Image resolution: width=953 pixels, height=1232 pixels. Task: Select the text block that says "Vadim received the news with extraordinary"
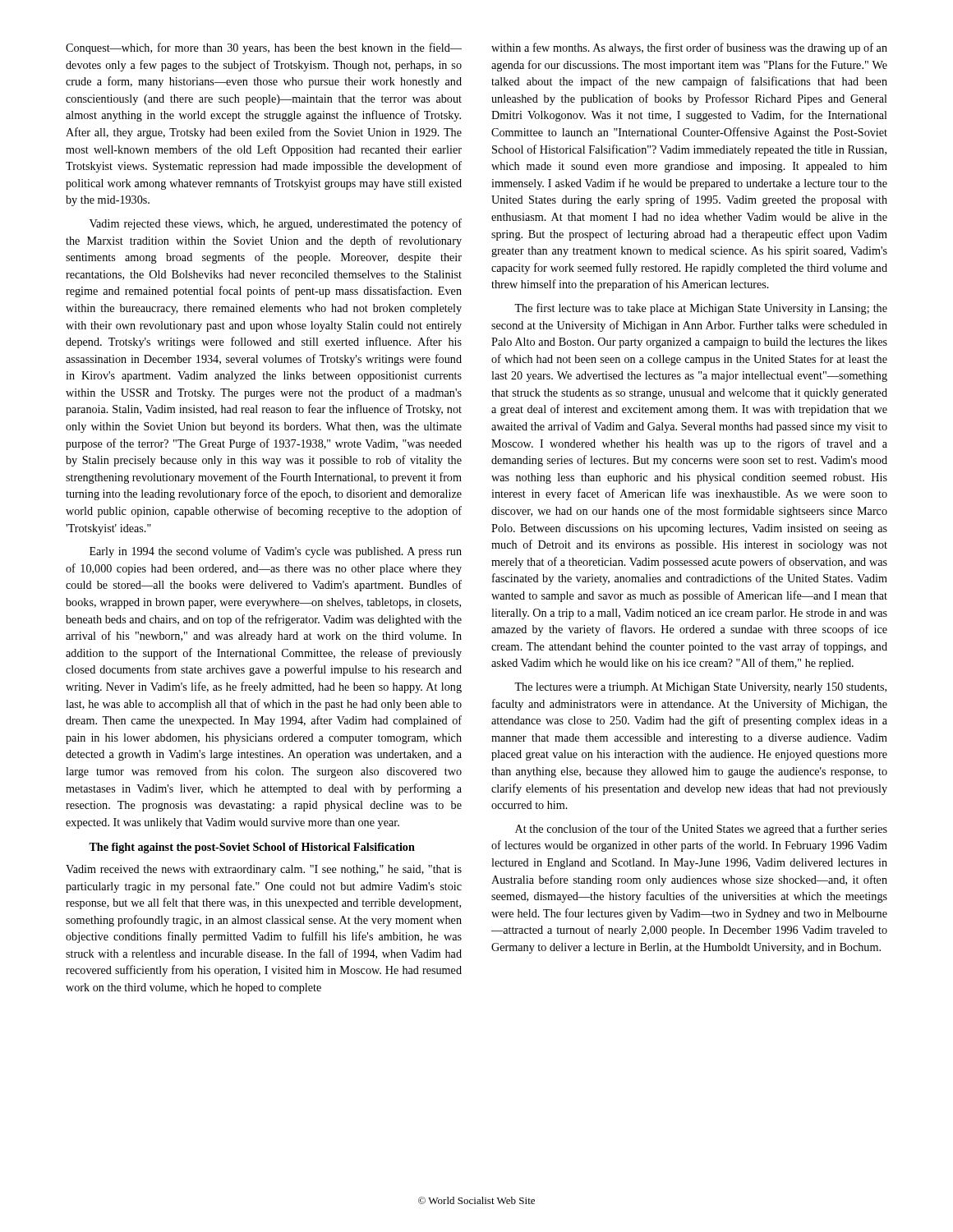click(x=264, y=928)
